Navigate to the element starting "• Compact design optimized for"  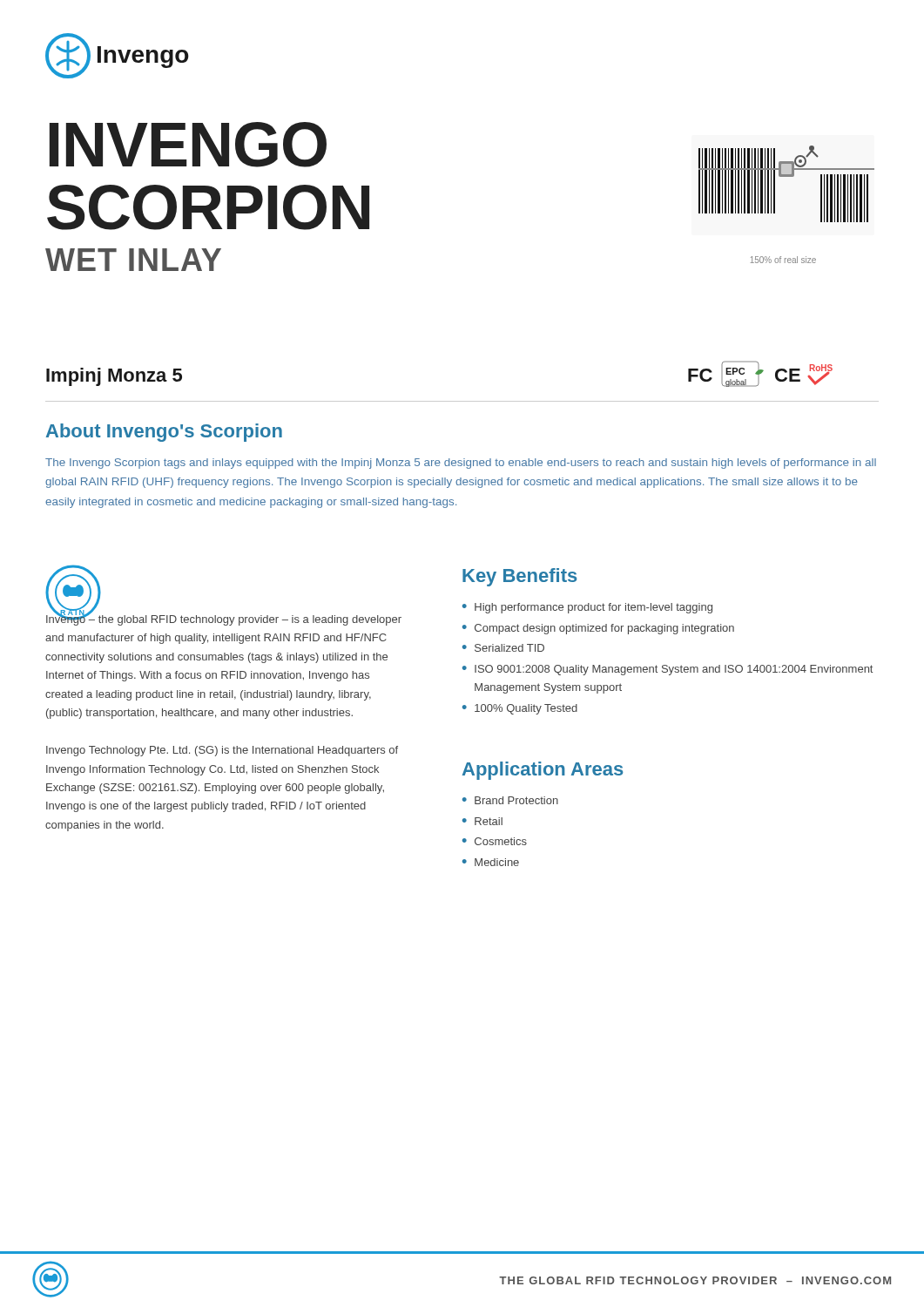click(x=598, y=628)
